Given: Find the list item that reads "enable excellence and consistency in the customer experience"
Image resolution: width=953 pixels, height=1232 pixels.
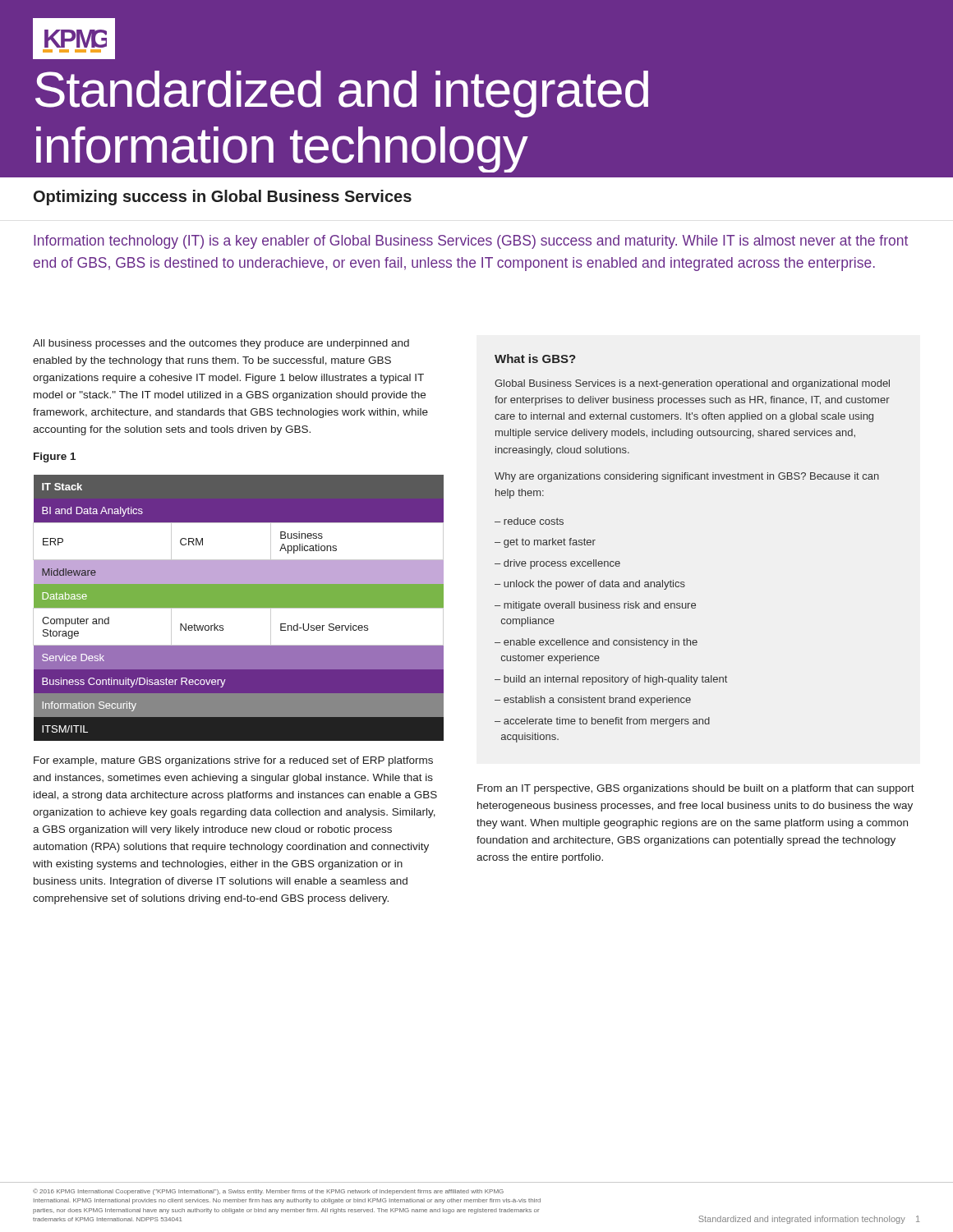Looking at the screenshot, I should point(596,650).
